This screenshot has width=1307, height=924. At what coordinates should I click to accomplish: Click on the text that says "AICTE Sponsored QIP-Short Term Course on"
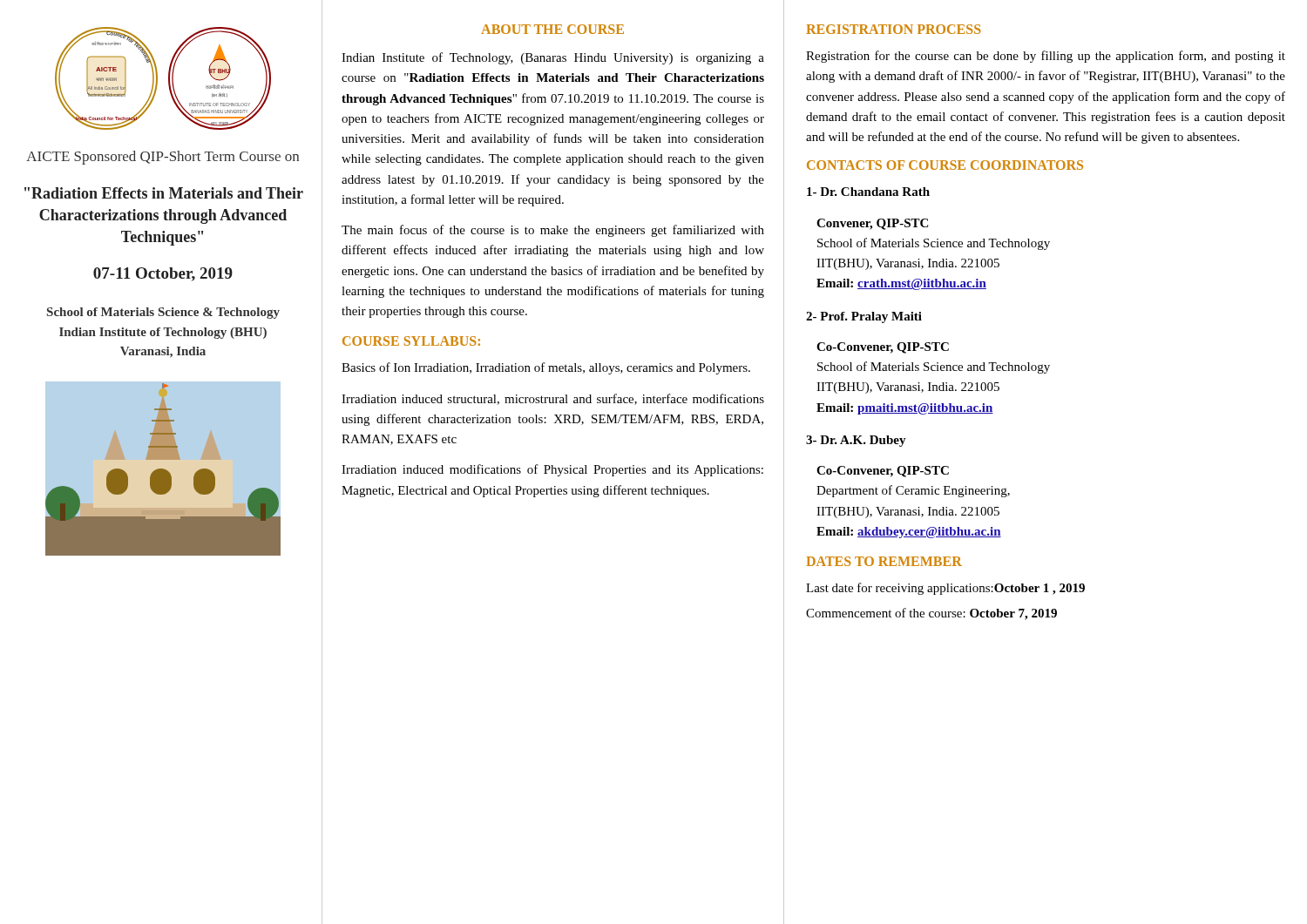coord(163,156)
